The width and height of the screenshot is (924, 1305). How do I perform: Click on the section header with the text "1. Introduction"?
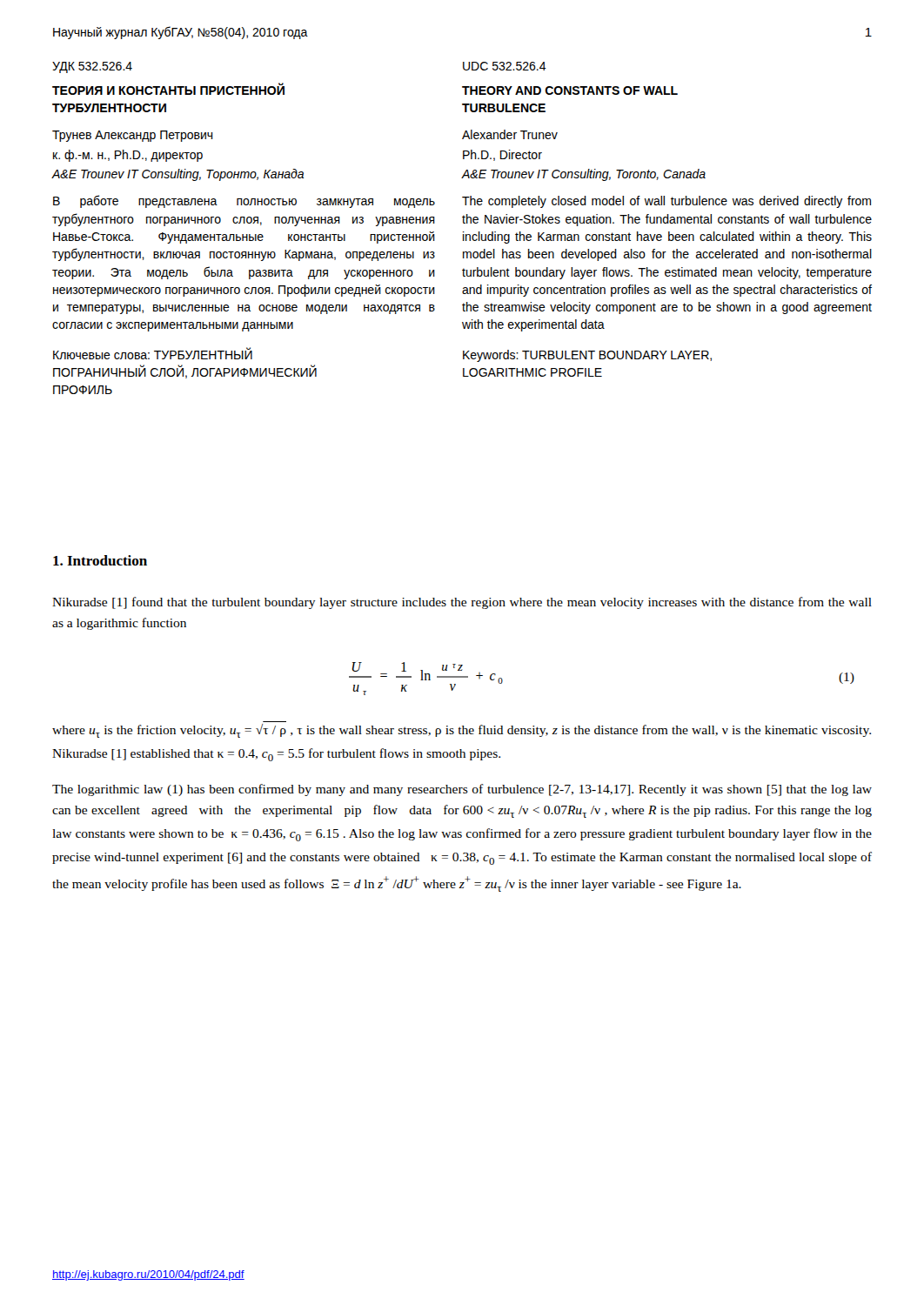(100, 561)
